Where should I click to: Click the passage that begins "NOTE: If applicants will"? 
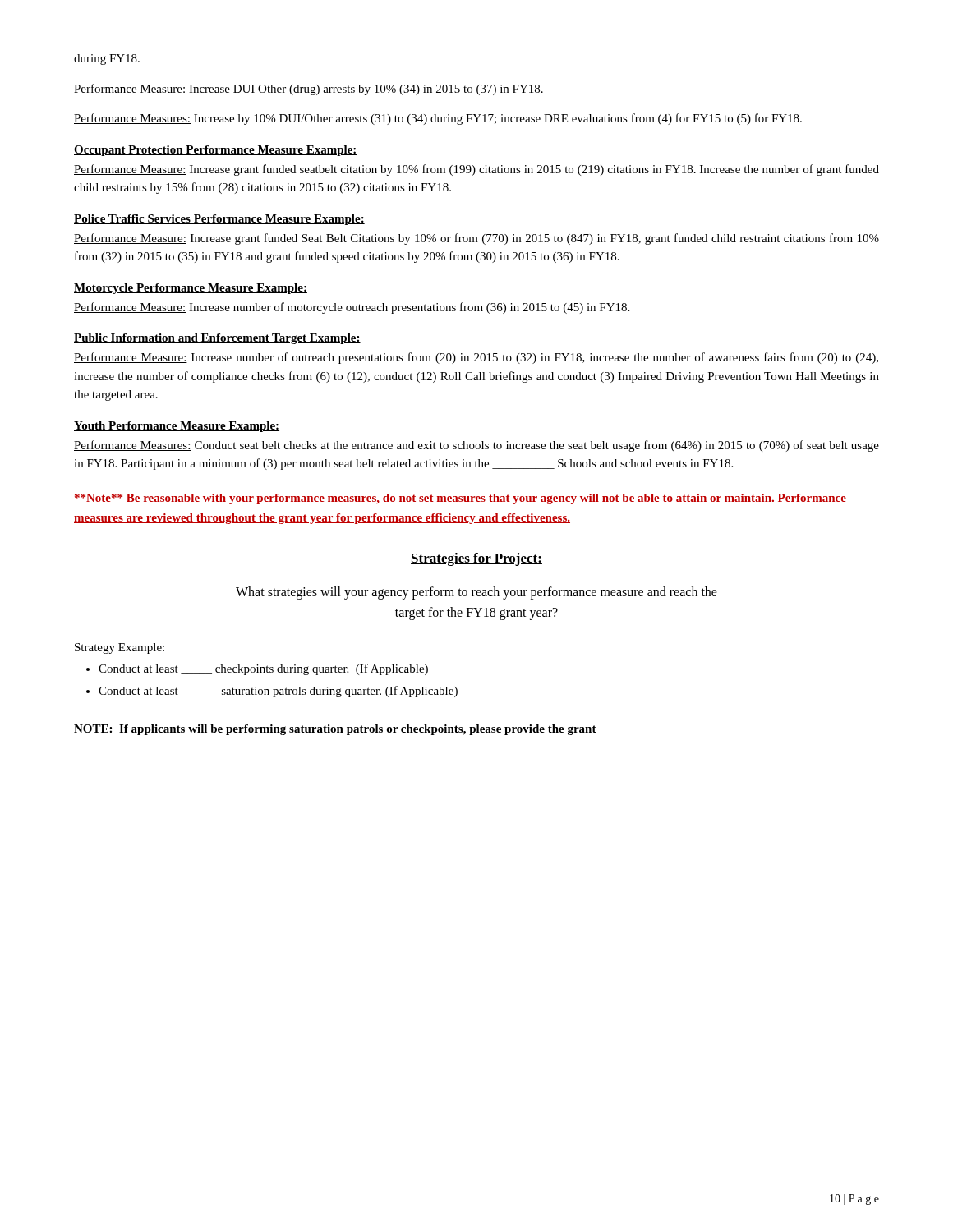(x=335, y=729)
